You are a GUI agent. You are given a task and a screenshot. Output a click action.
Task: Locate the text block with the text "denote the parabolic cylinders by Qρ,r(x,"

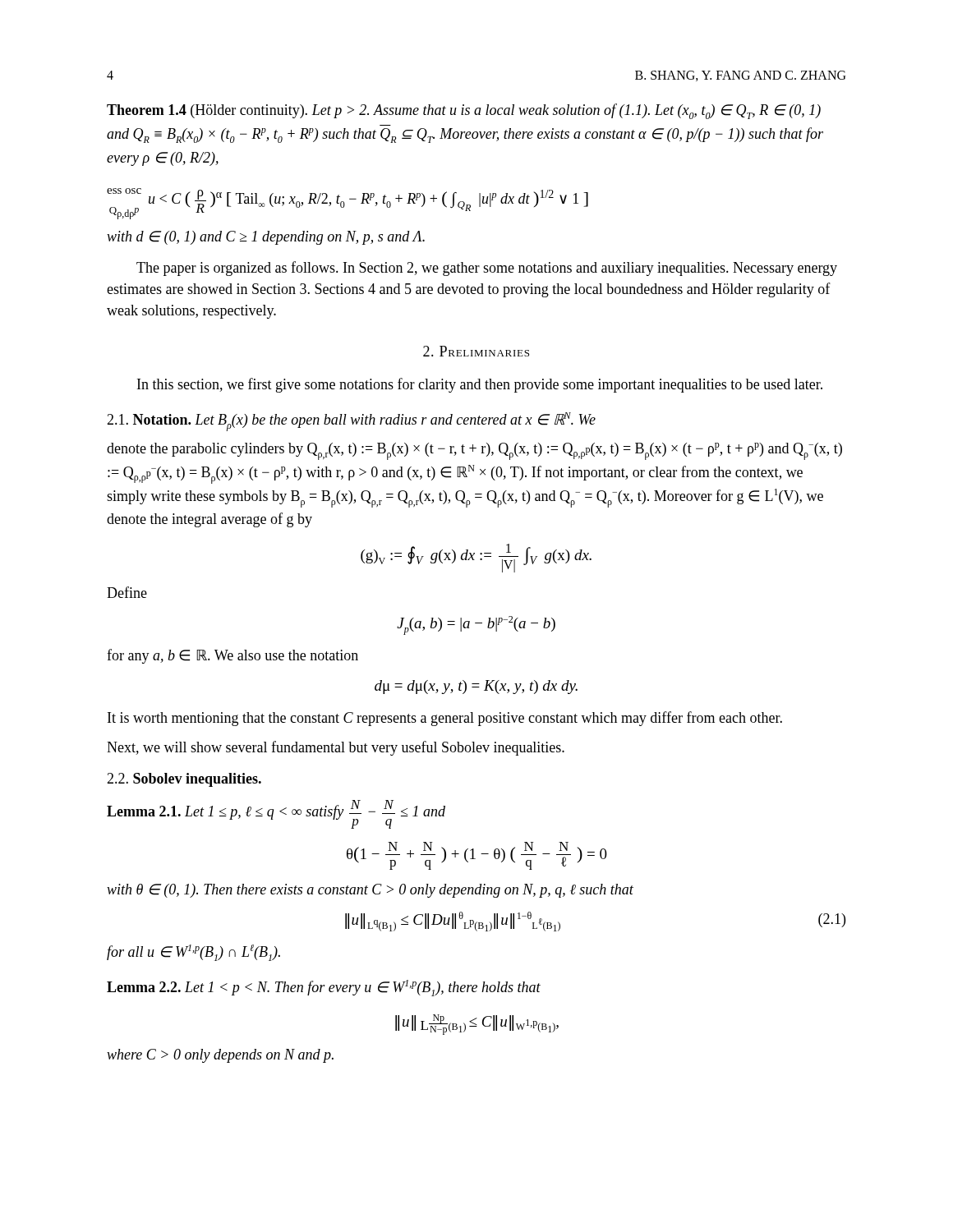pyautogui.click(x=476, y=484)
